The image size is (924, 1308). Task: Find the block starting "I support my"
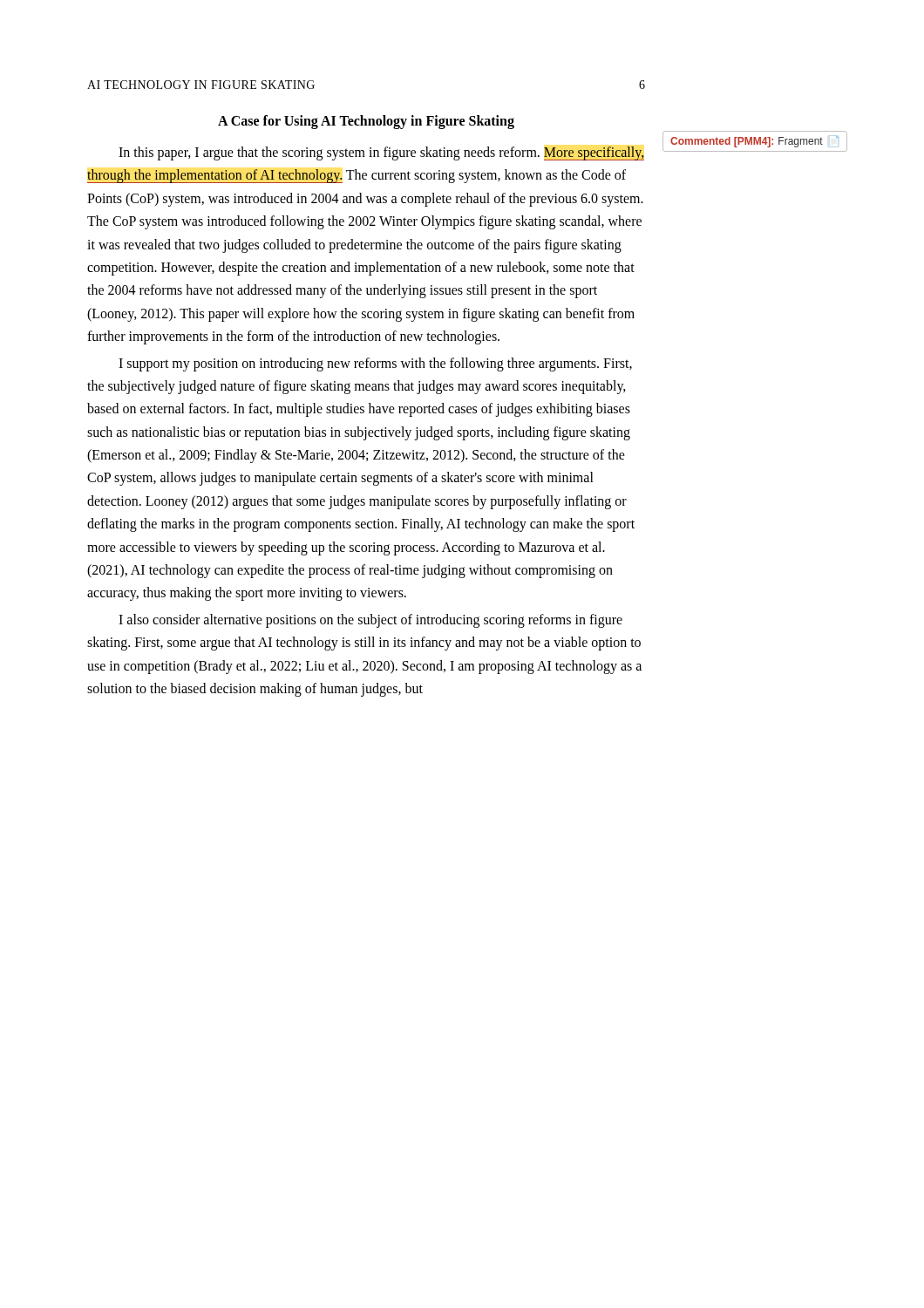(366, 478)
